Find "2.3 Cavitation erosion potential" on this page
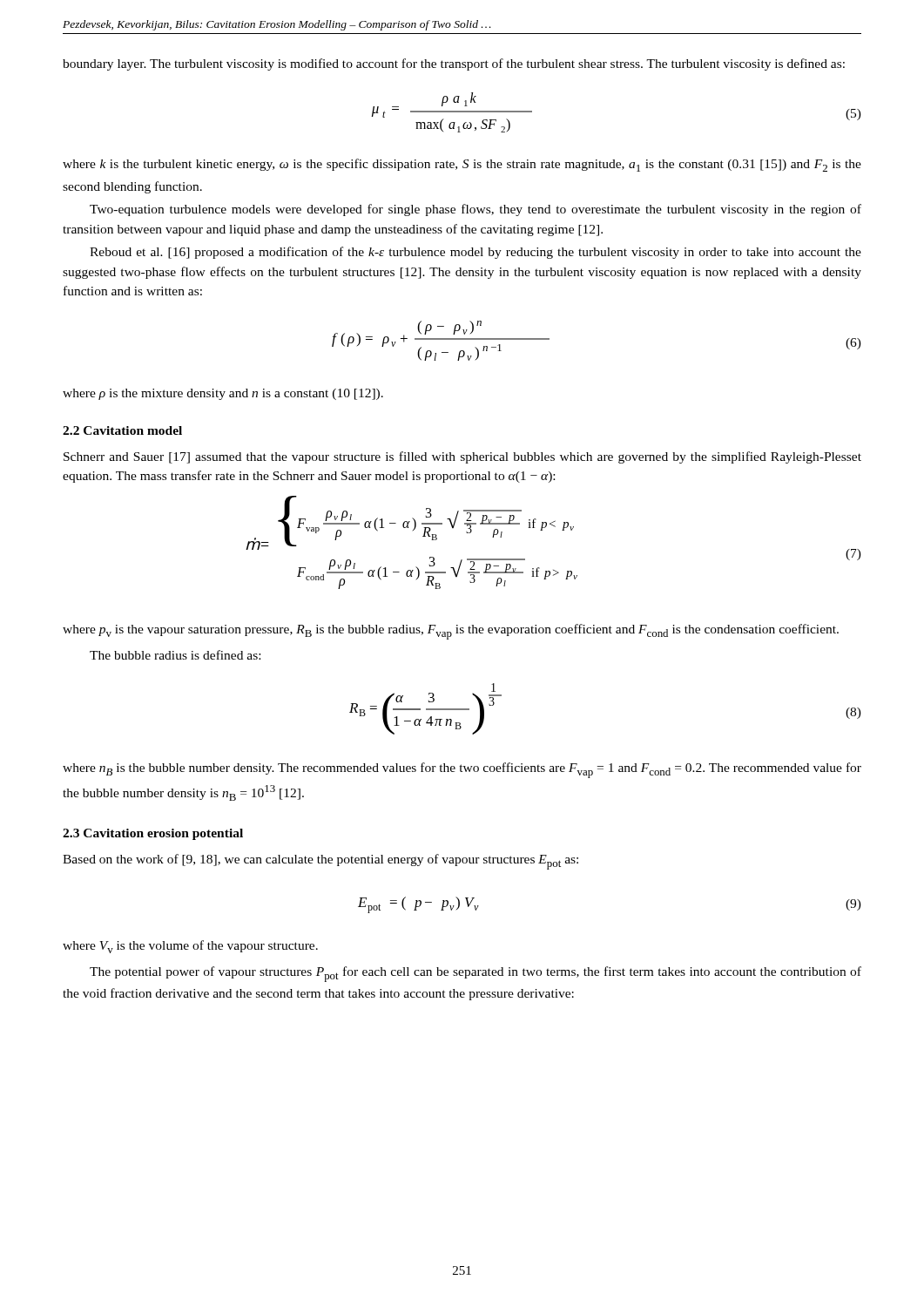Screen dimensions: 1307x924 (x=153, y=832)
